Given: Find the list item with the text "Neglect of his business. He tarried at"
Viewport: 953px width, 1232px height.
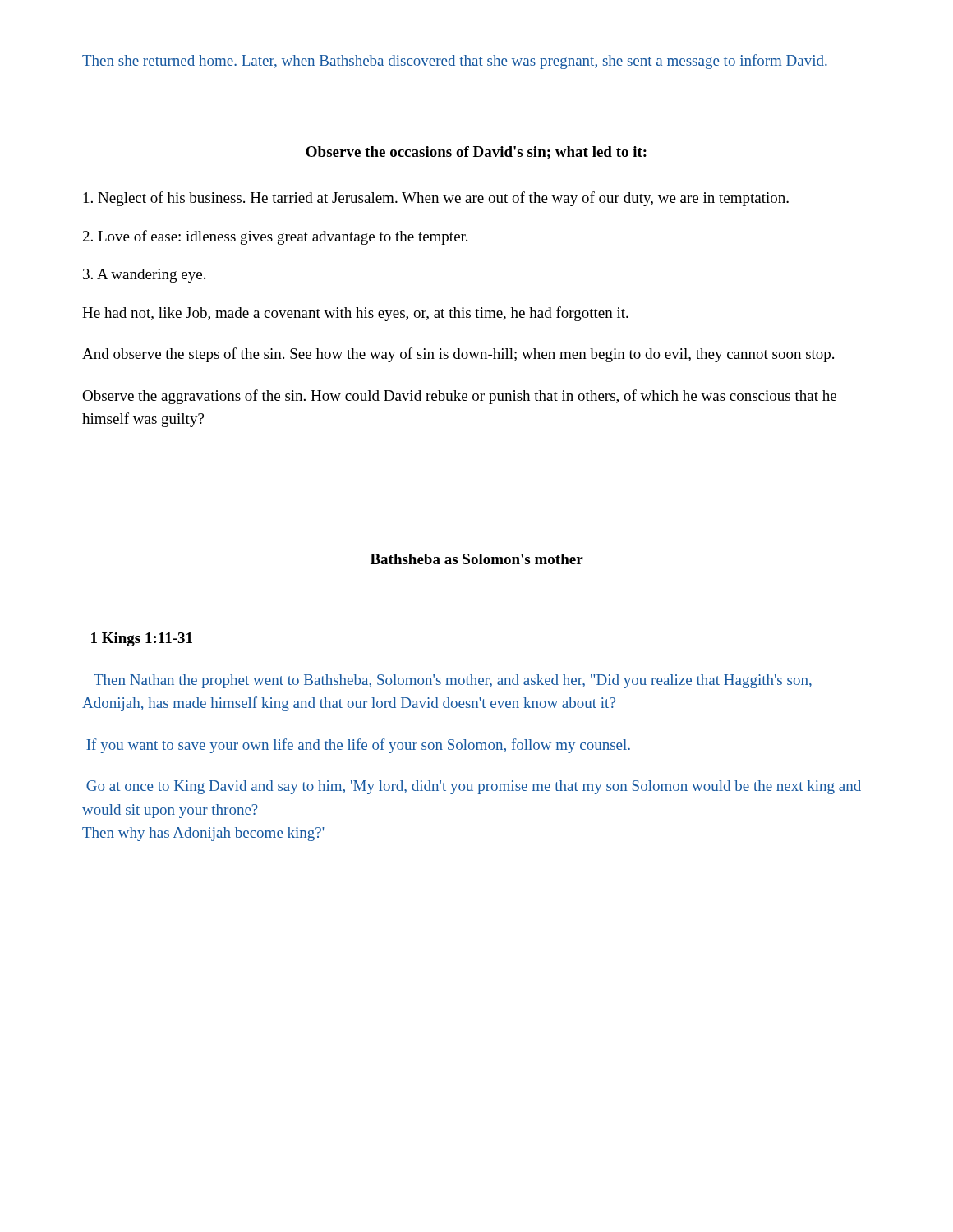Looking at the screenshot, I should 436,197.
